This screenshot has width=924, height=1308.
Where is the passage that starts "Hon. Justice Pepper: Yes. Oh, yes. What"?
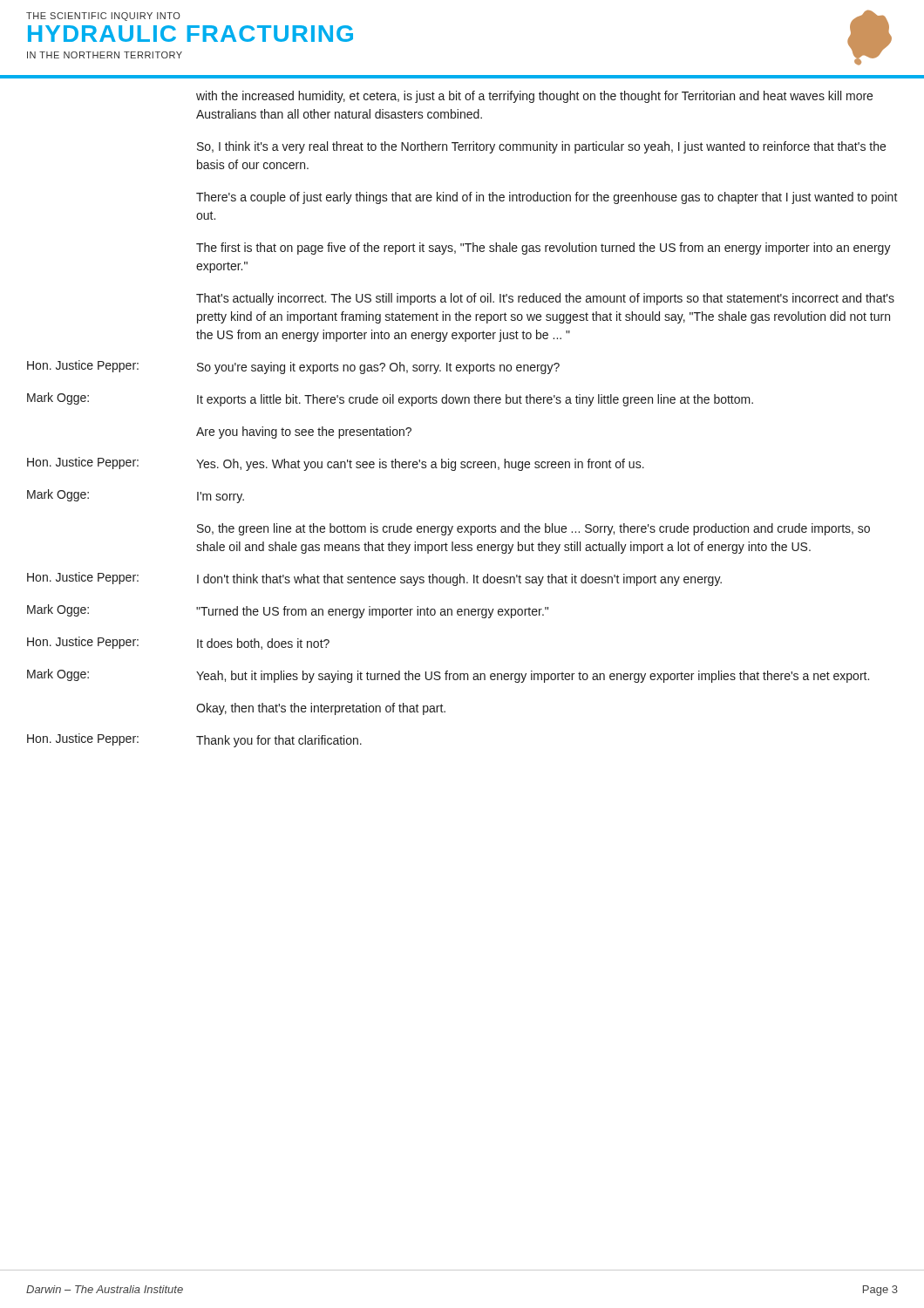tap(462, 464)
